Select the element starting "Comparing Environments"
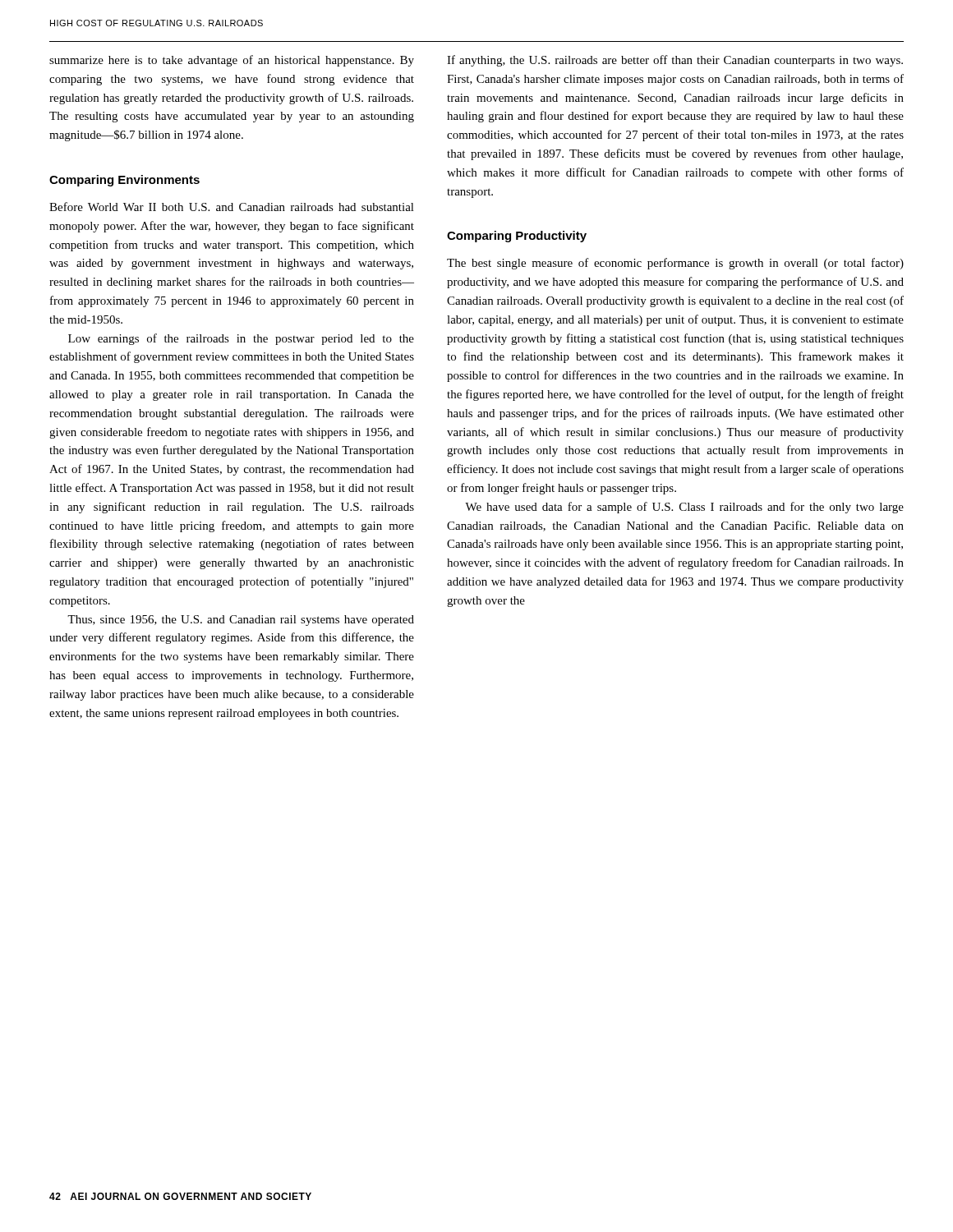 tap(125, 179)
